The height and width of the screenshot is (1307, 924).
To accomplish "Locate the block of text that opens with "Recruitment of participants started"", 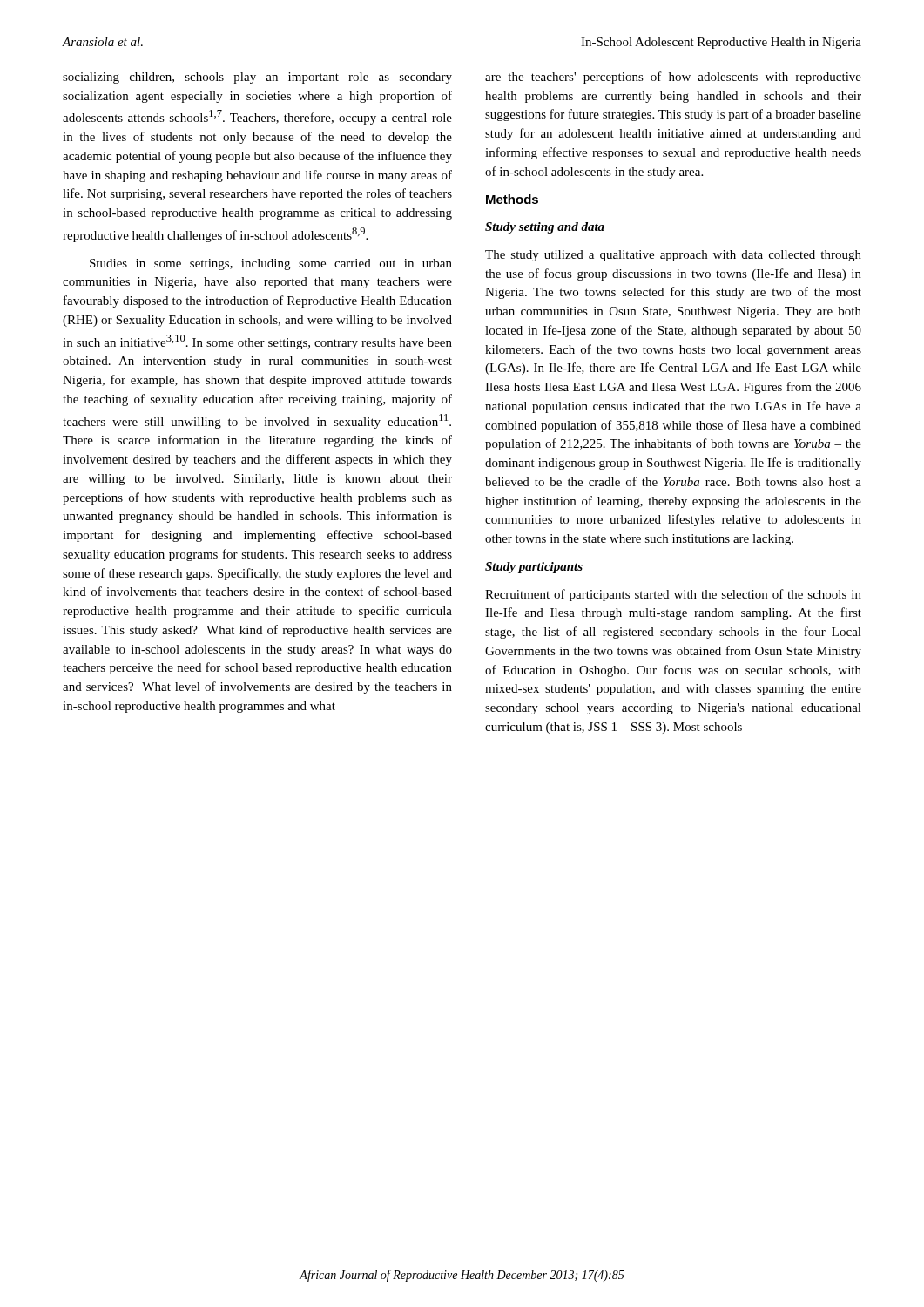I will pyautogui.click(x=673, y=661).
